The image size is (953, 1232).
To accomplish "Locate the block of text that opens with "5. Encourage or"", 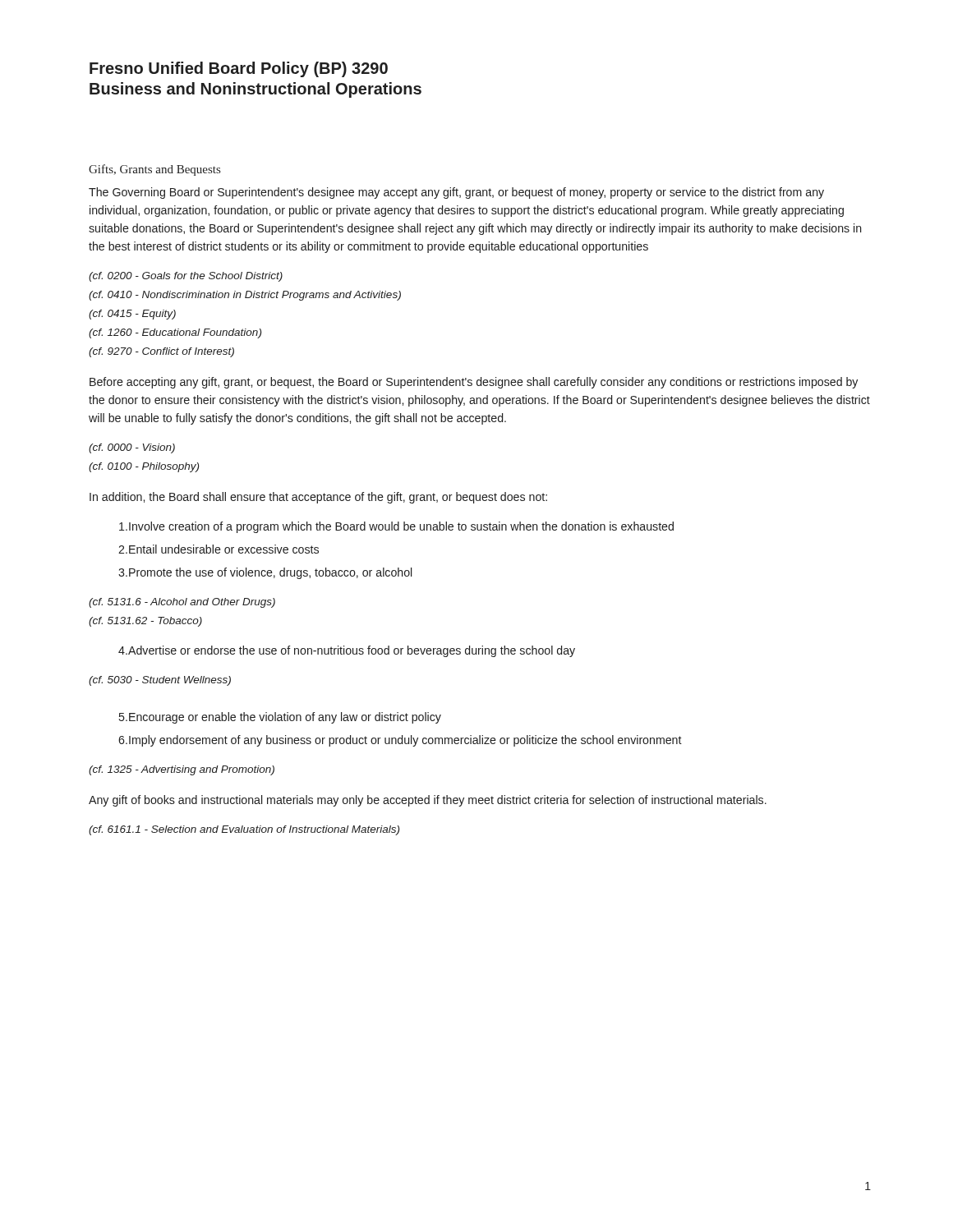I will [280, 718].
